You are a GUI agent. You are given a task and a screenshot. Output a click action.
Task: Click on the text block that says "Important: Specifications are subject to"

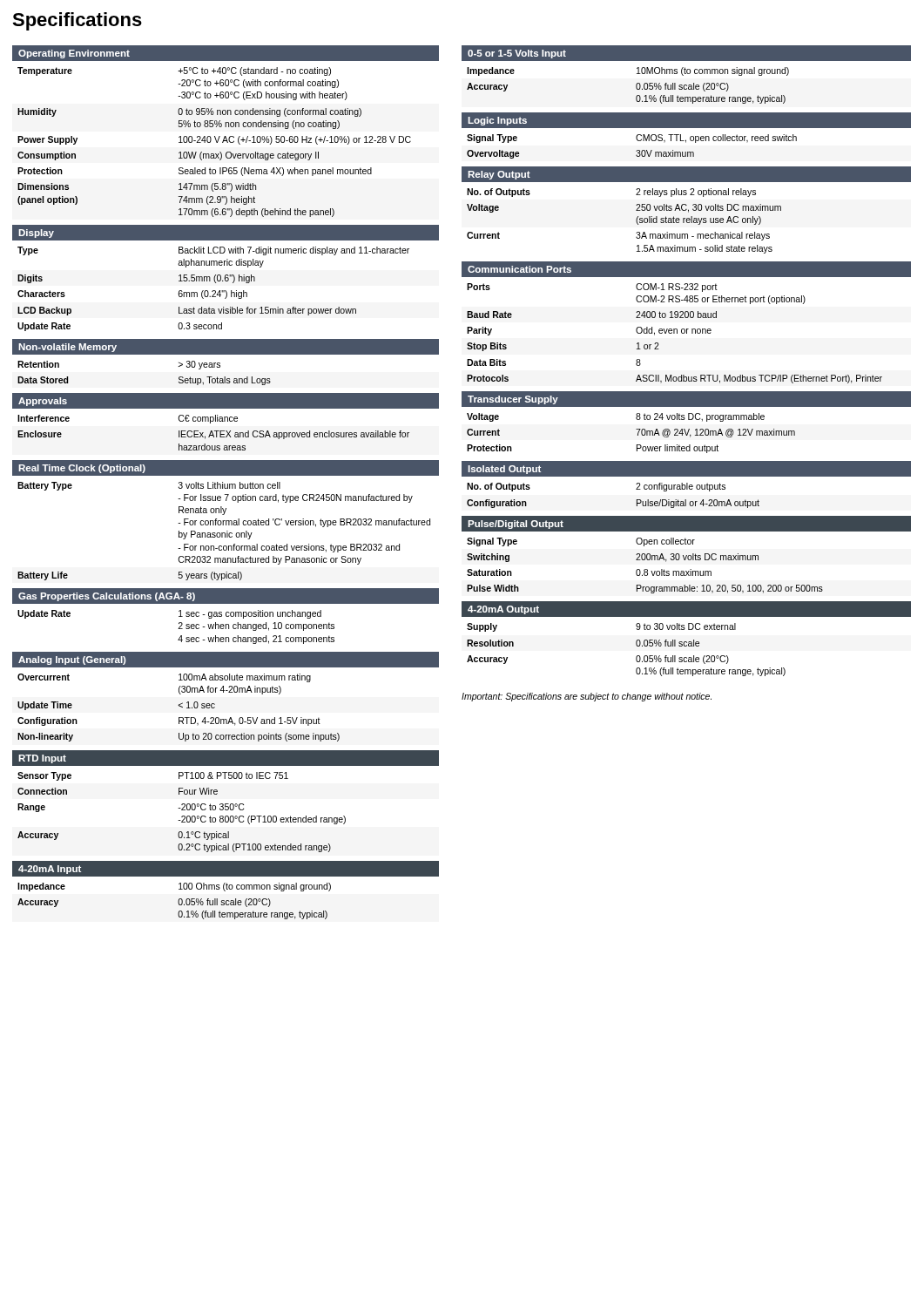(587, 696)
